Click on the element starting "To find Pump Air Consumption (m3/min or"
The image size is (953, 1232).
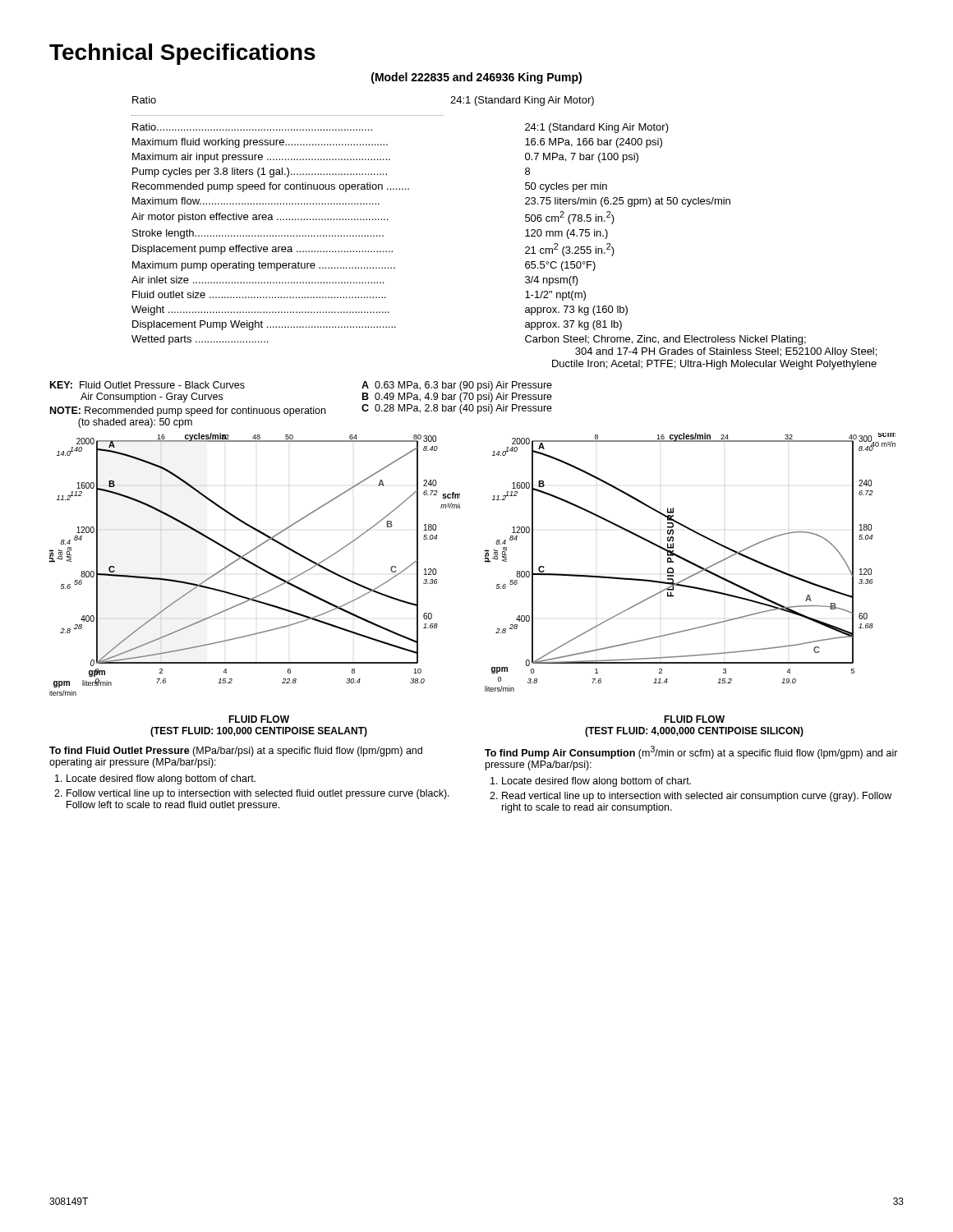[x=694, y=779]
